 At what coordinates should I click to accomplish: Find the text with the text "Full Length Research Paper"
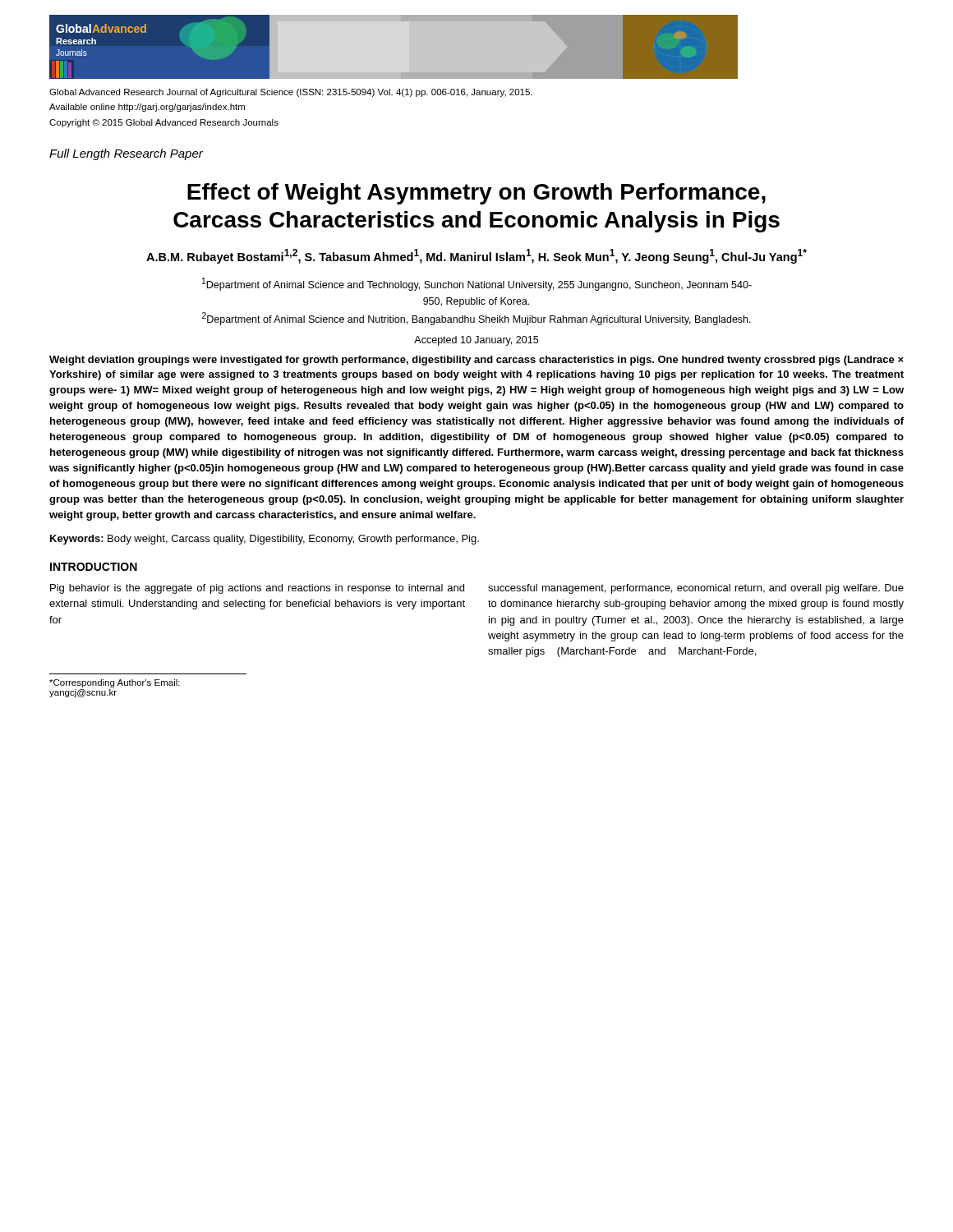click(x=126, y=153)
